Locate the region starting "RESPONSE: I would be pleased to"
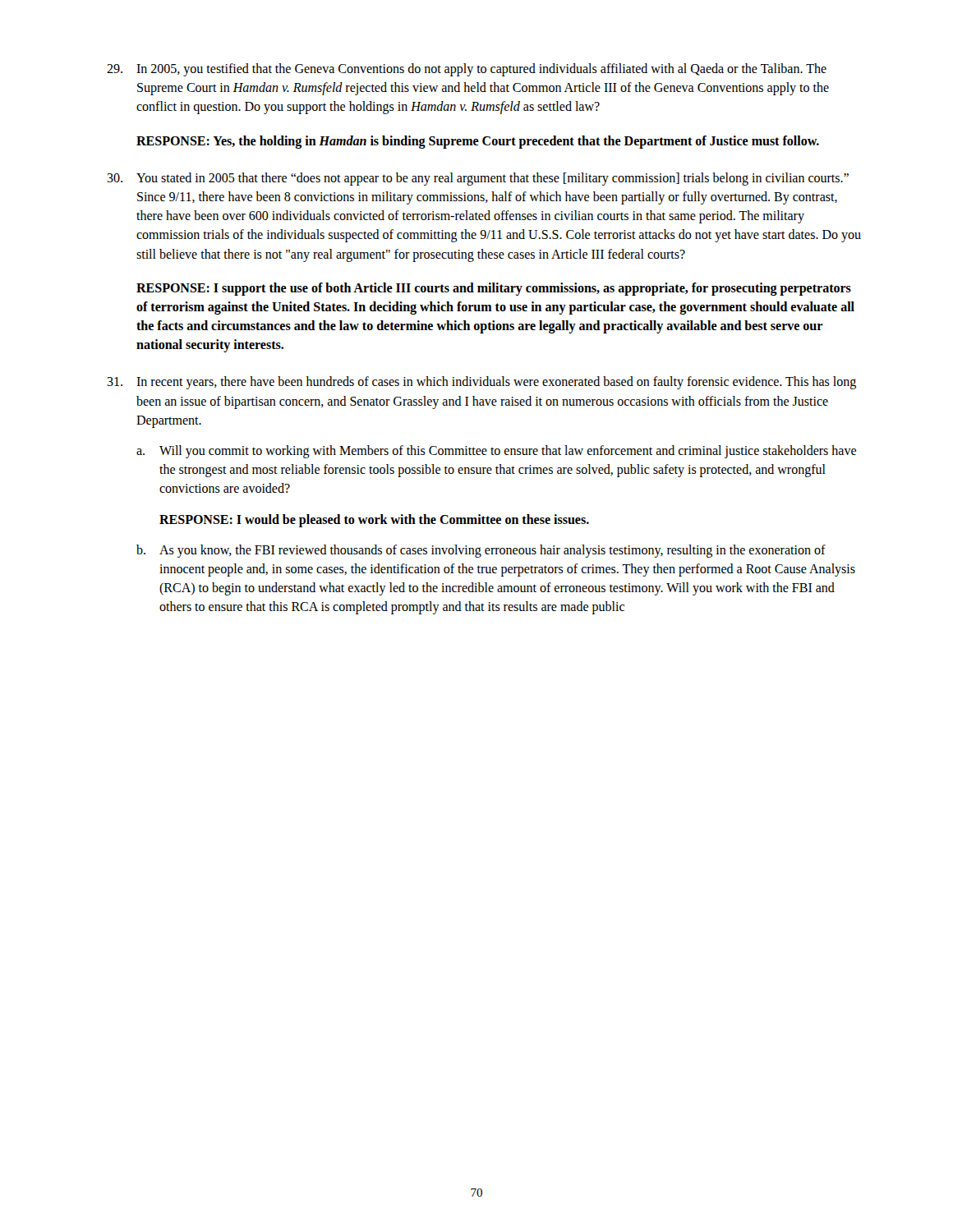Viewport: 953px width, 1232px height. pos(374,519)
